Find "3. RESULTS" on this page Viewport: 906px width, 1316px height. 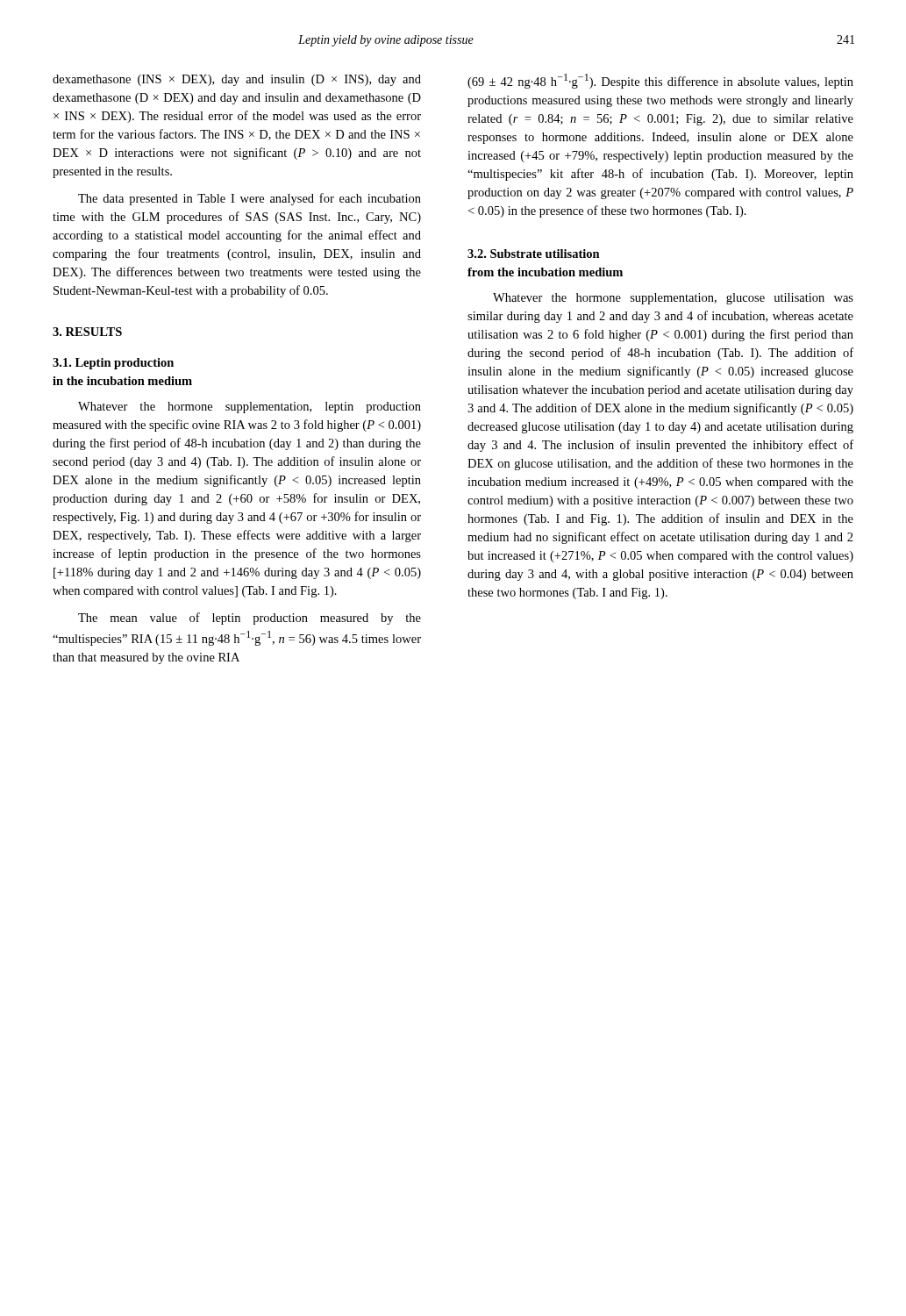coord(87,332)
